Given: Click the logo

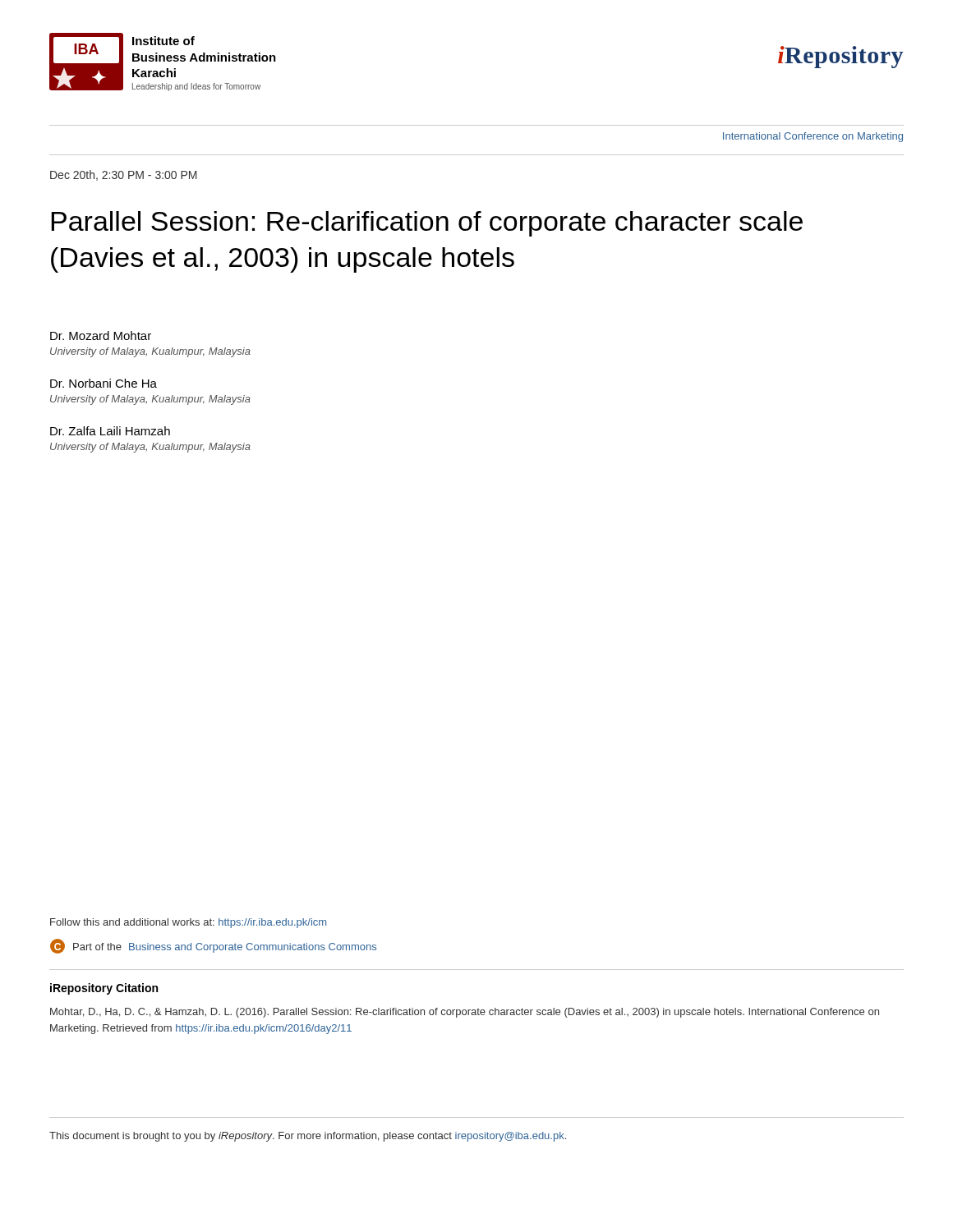Looking at the screenshot, I should (x=163, y=69).
